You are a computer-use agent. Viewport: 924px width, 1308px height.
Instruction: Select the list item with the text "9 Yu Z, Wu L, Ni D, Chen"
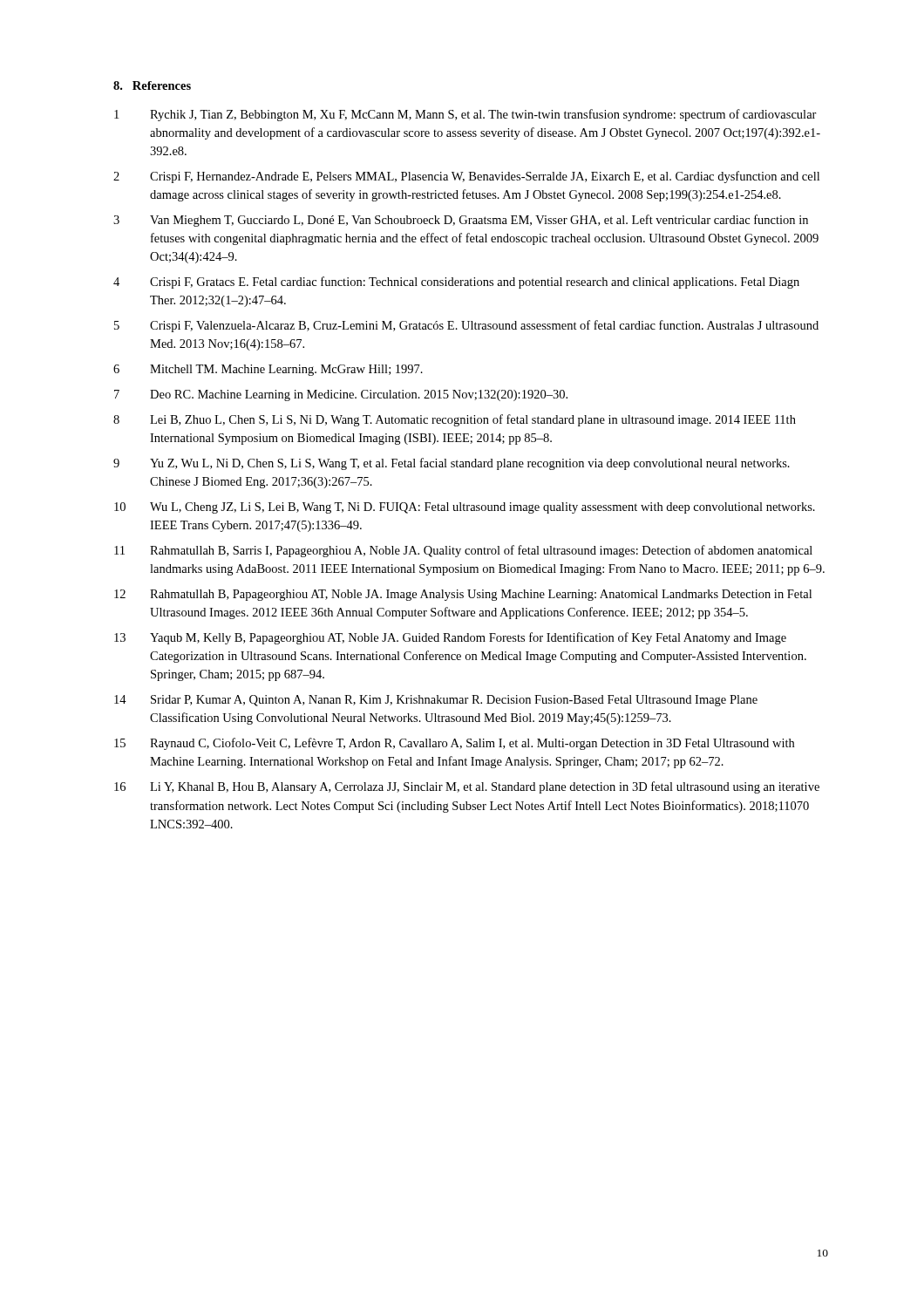471,473
